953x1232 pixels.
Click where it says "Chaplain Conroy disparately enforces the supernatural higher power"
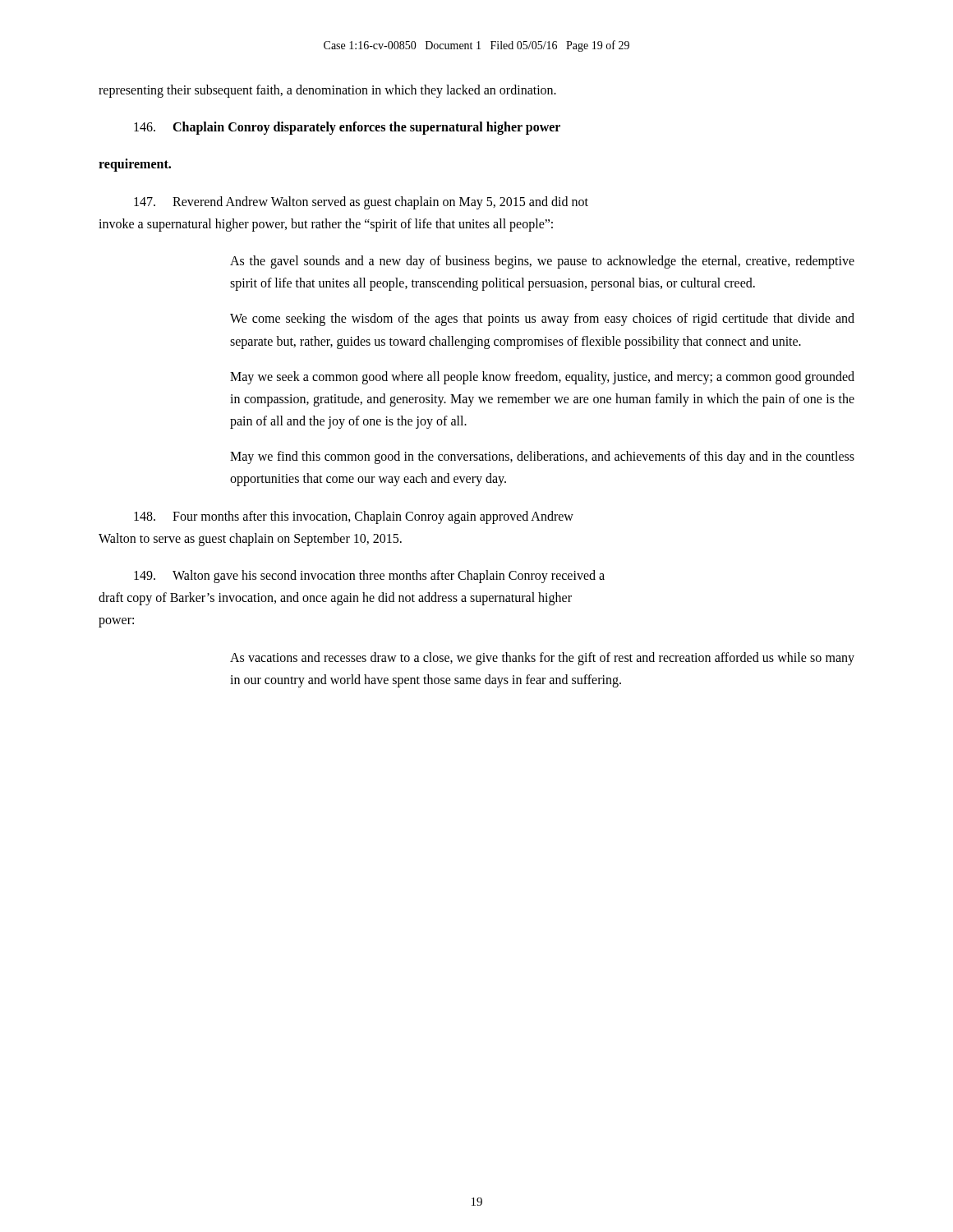330,127
